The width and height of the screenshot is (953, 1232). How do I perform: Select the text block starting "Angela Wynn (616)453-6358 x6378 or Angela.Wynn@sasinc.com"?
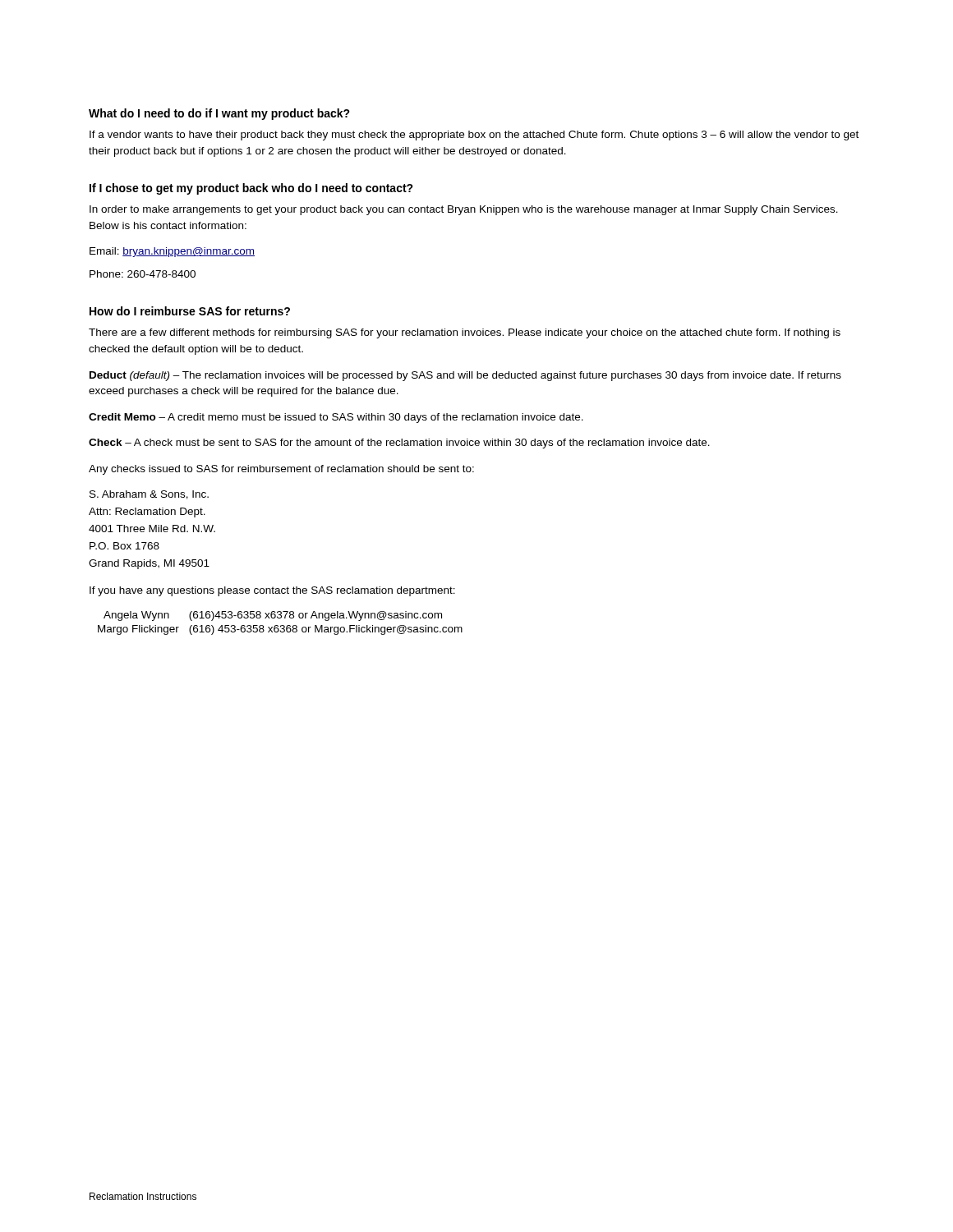pyautogui.click(x=281, y=622)
